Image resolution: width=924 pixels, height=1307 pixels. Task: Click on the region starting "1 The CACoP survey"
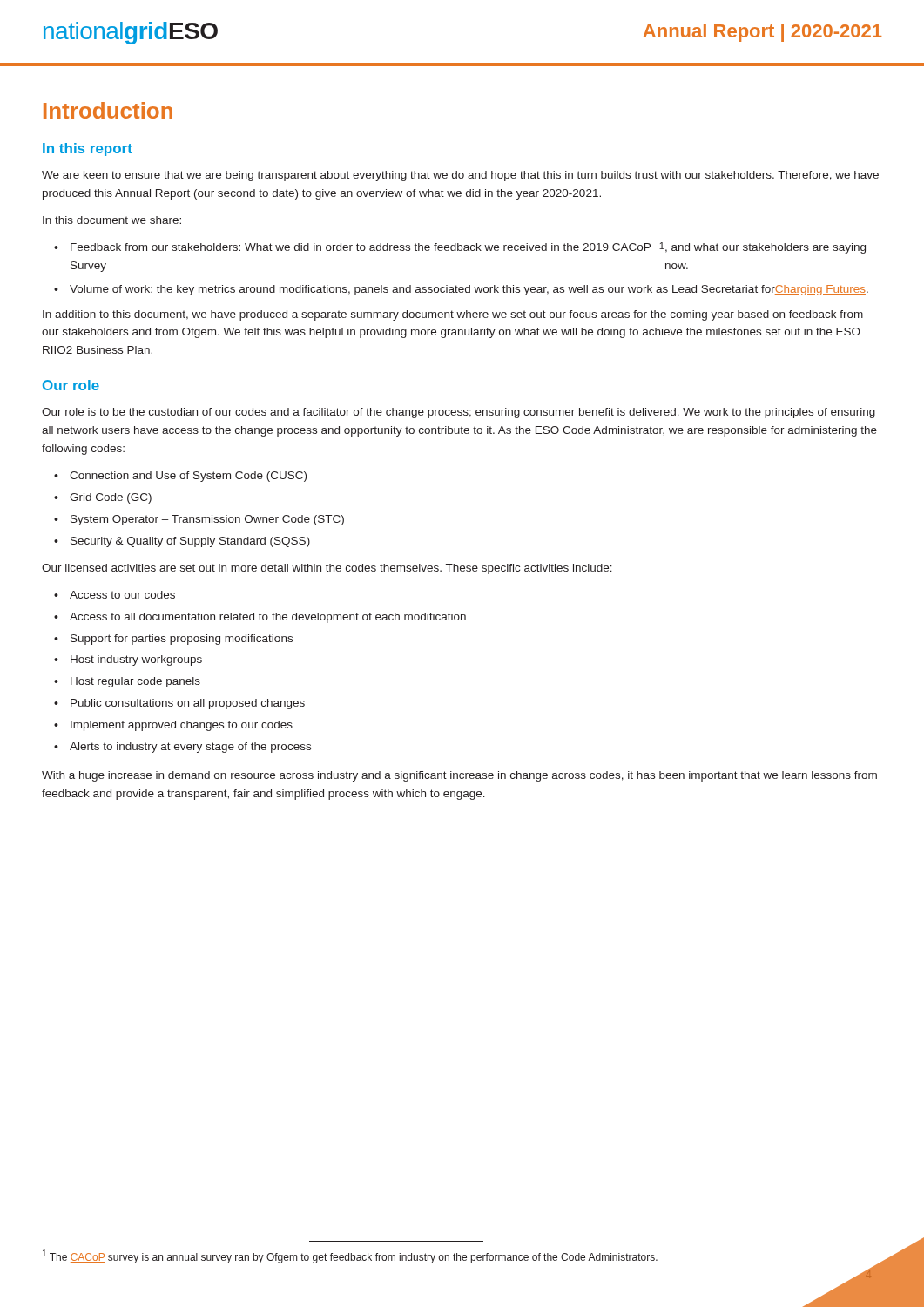tap(396, 1253)
